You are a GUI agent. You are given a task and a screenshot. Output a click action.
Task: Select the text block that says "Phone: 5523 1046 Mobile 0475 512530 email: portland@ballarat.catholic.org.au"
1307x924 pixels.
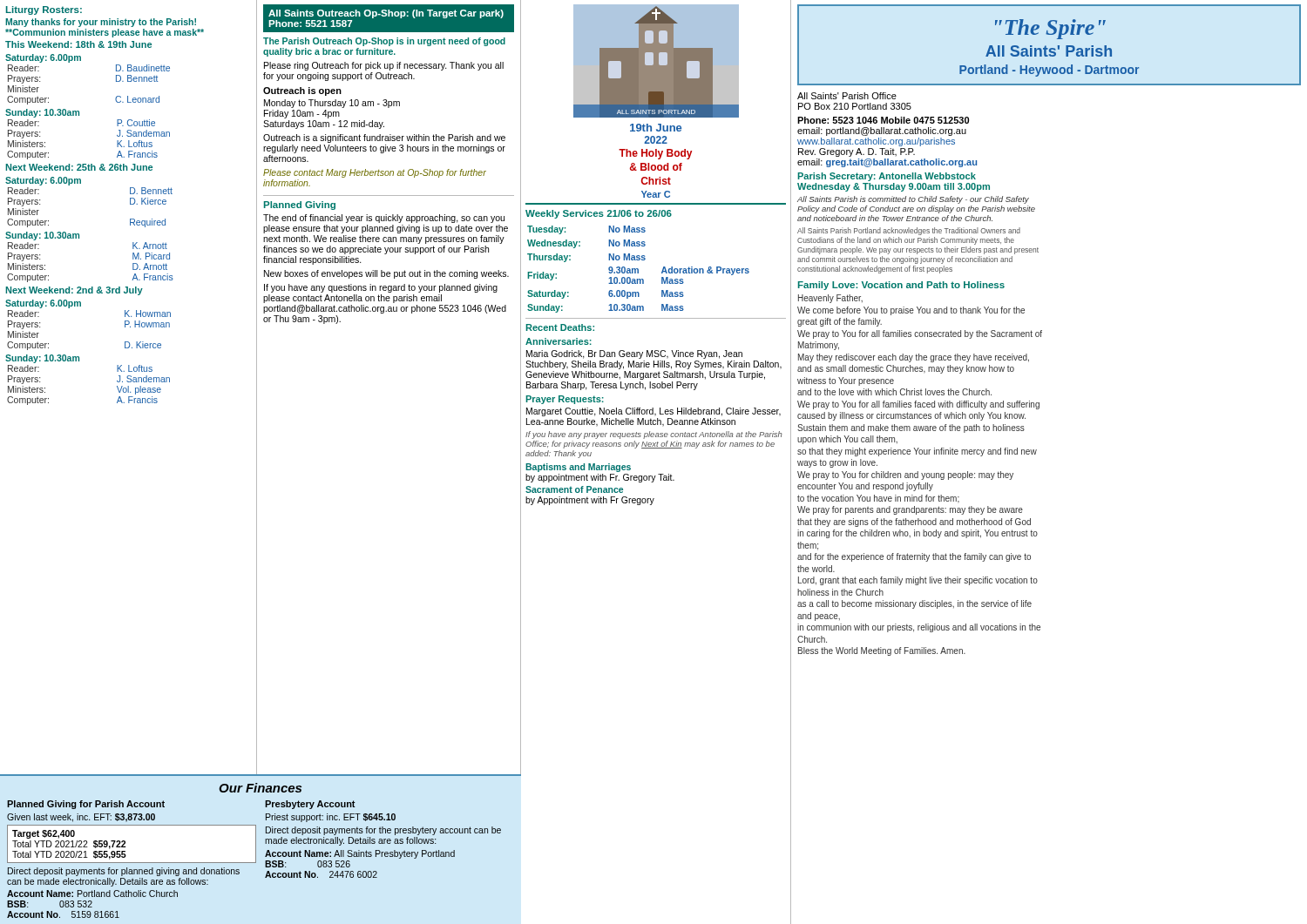coord(887,141)
